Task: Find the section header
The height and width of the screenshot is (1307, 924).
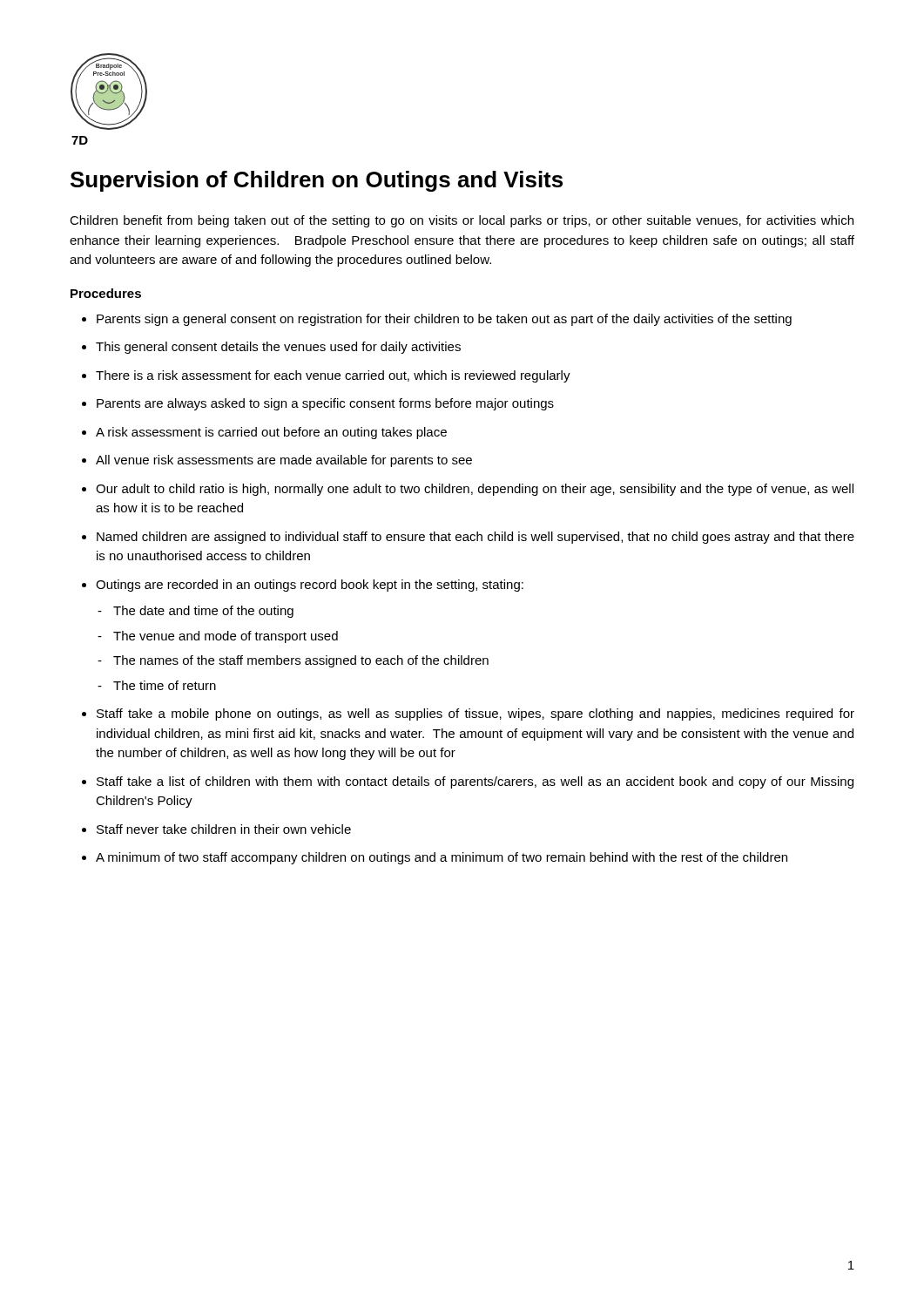Action: [106, 293]
